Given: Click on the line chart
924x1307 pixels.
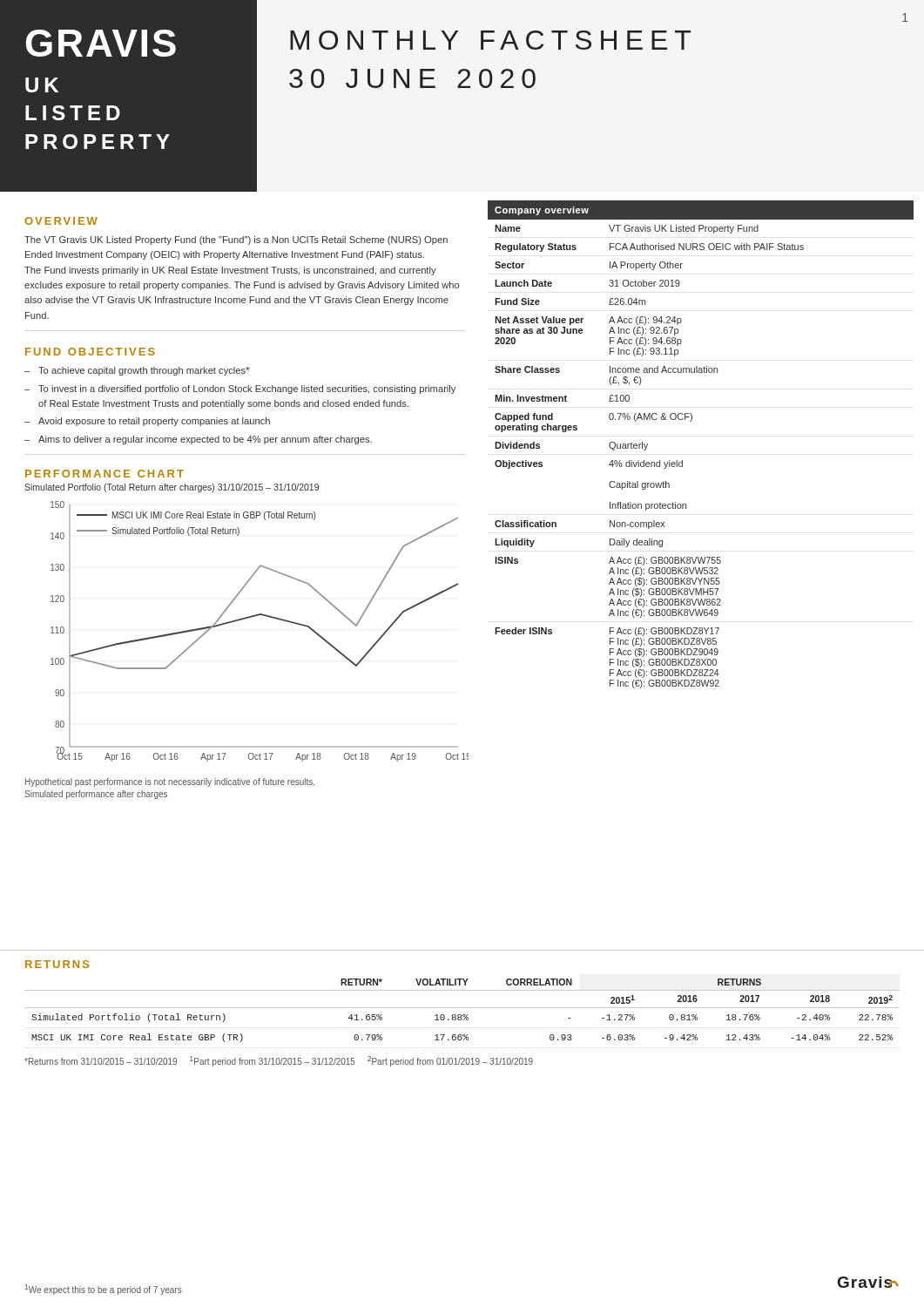Looking at the screenshot, I should pos(245,635).
